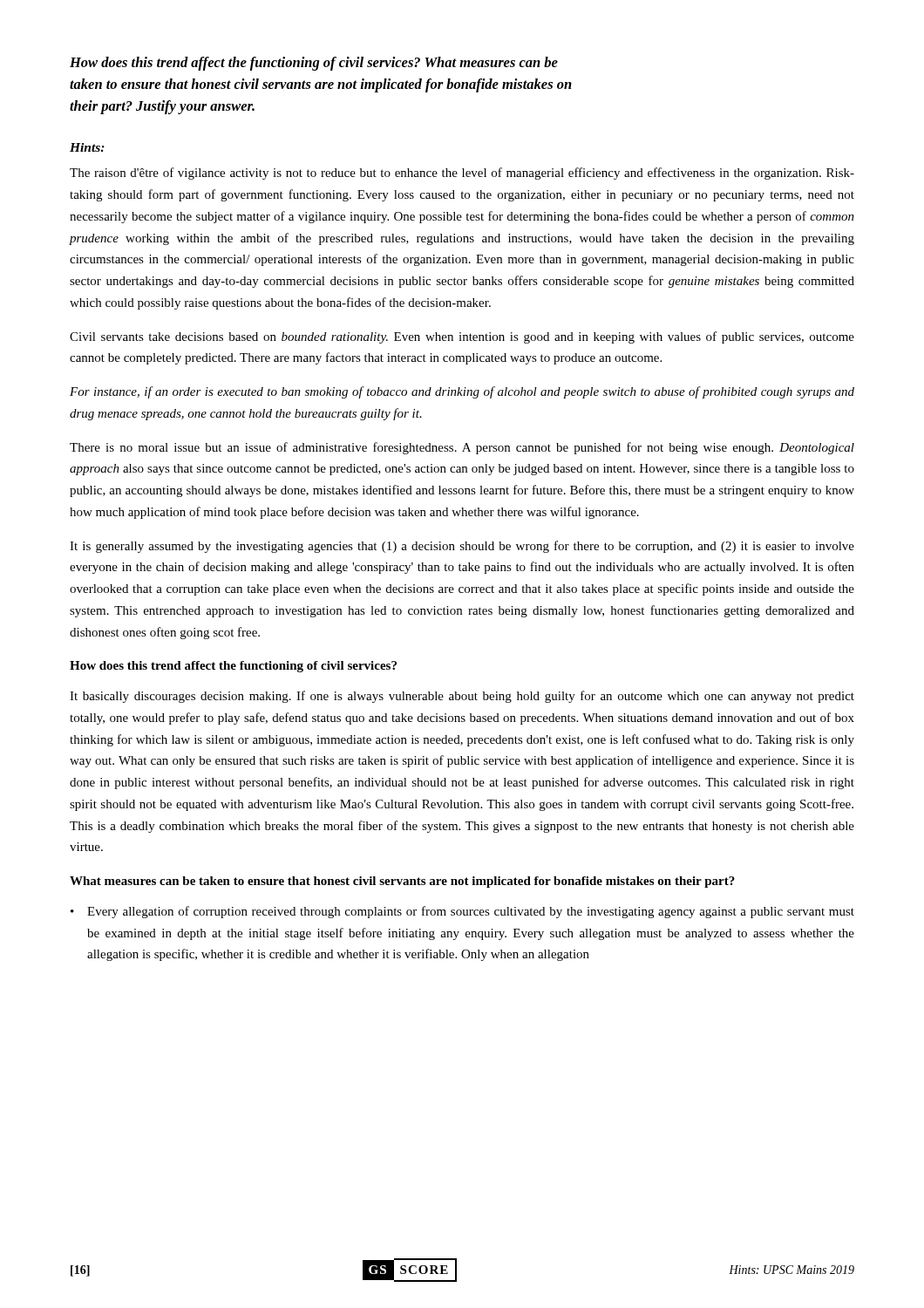Find the text starting "What measures can"
This screenshot has height=1308, width=924.
coord(402,881)
